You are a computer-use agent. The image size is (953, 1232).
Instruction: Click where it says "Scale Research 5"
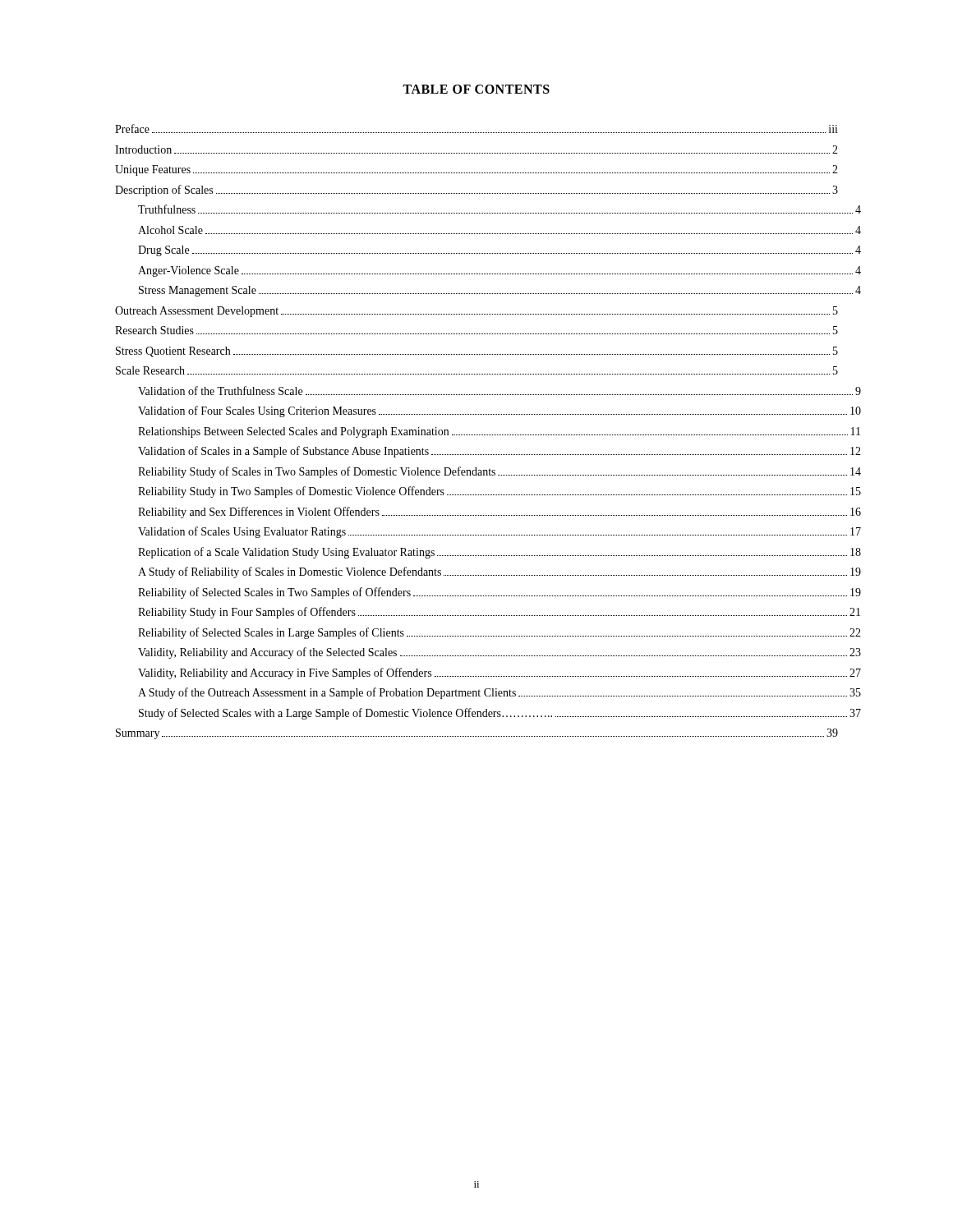pos(476,371)
